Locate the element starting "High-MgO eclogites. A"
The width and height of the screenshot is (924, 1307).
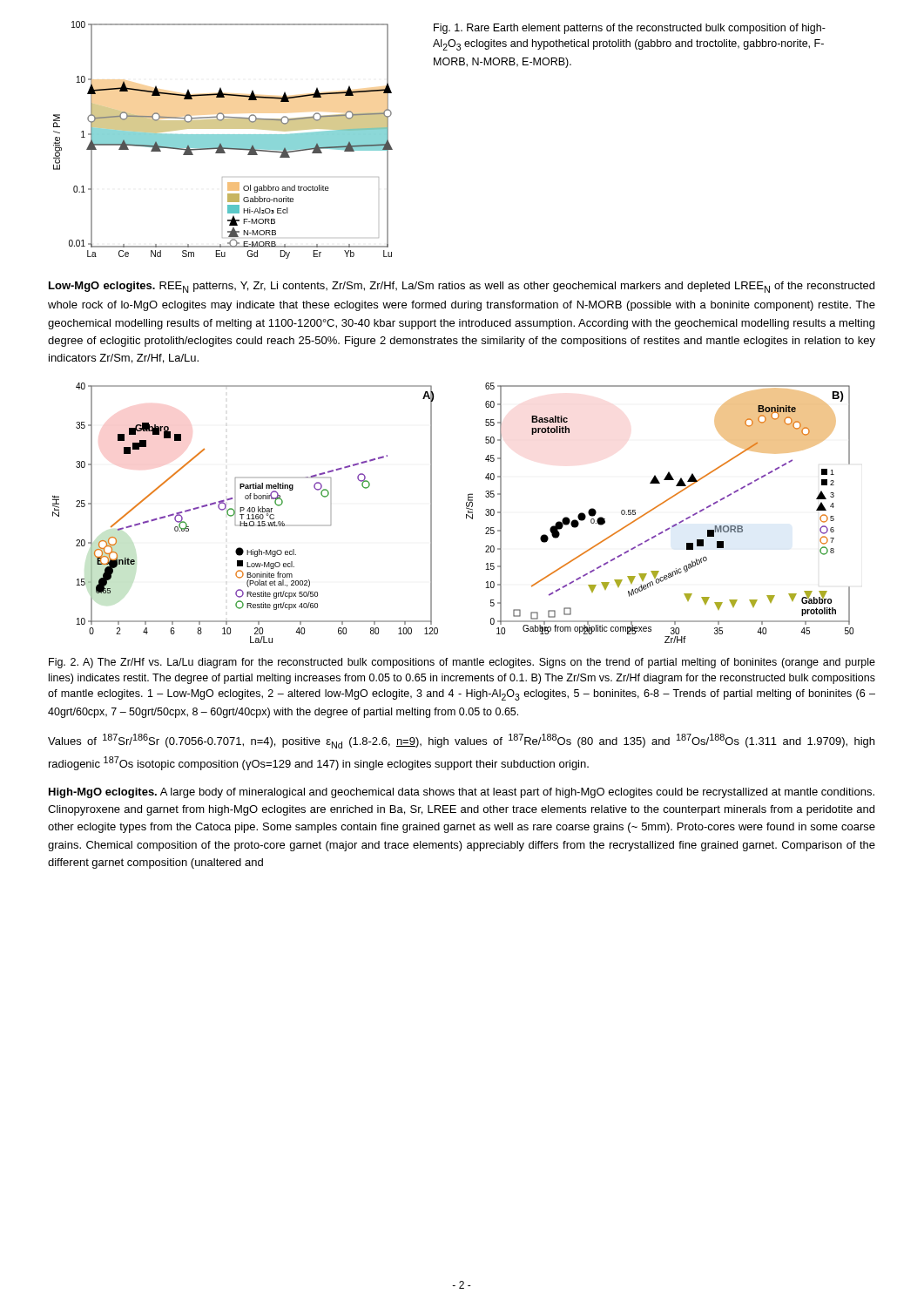click(462, 827)
